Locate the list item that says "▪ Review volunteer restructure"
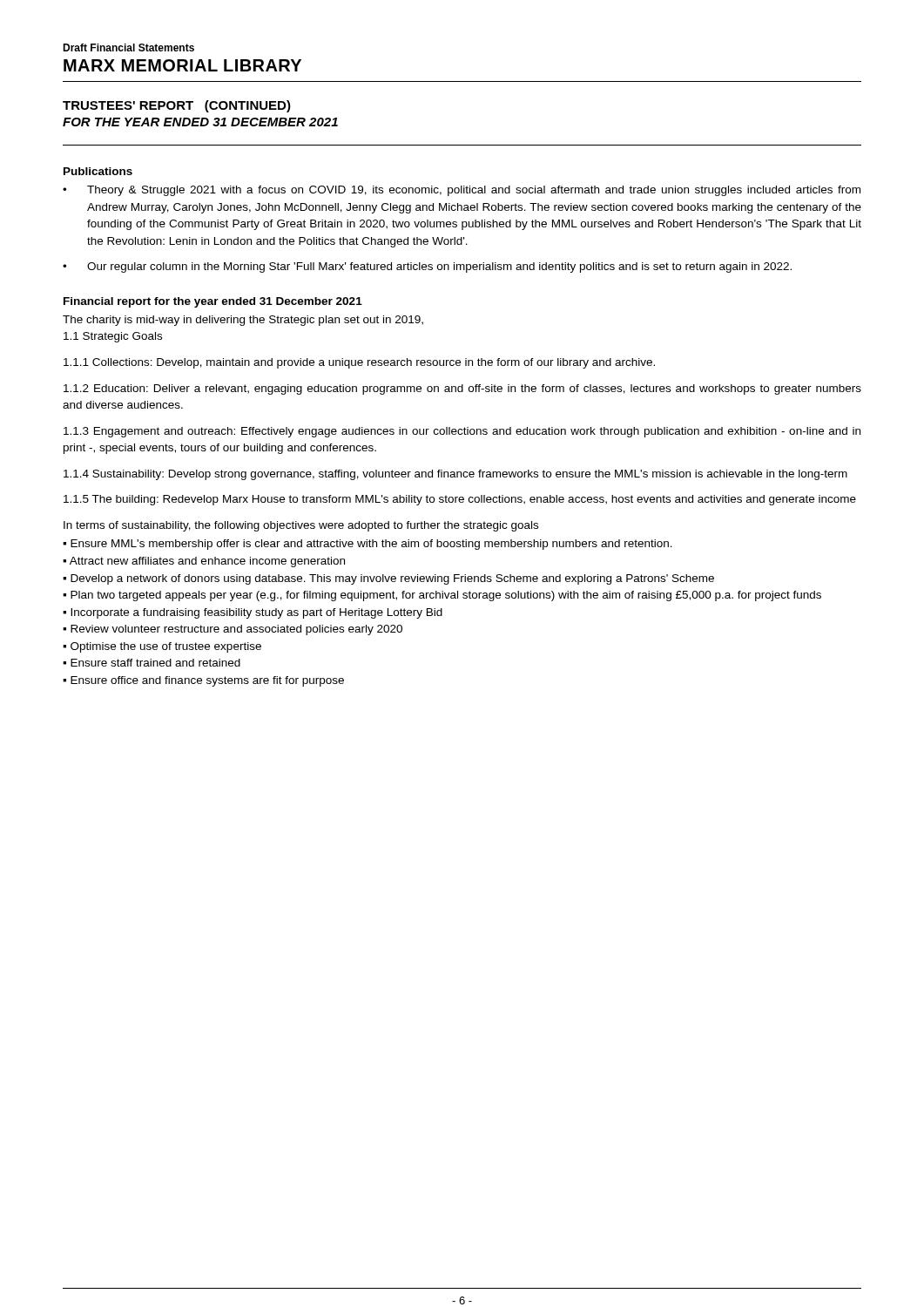Image resolution: width=924 pixels, height=1307 pixels. click(x=233, y=629)
